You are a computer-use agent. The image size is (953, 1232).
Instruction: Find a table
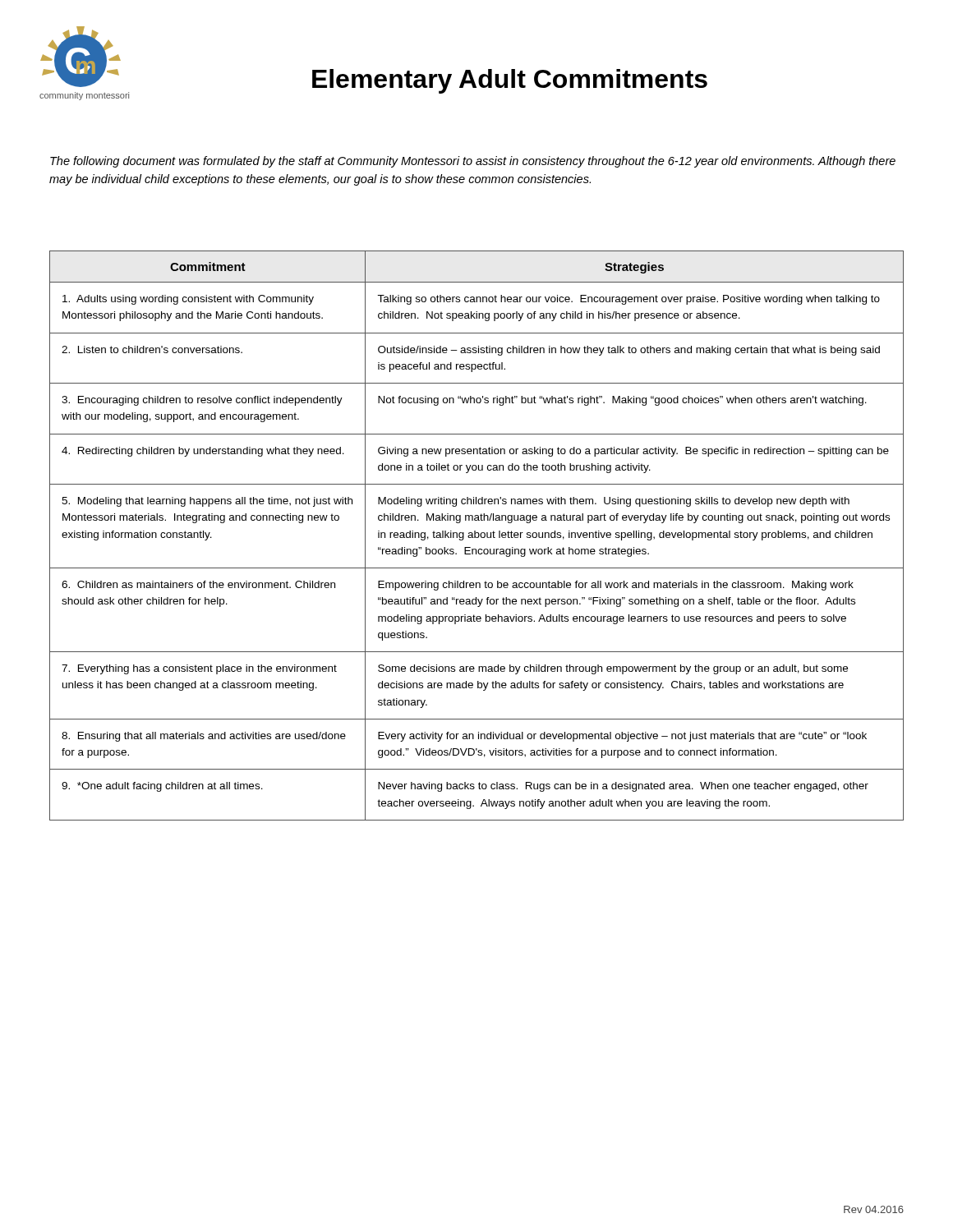point(476,535)
